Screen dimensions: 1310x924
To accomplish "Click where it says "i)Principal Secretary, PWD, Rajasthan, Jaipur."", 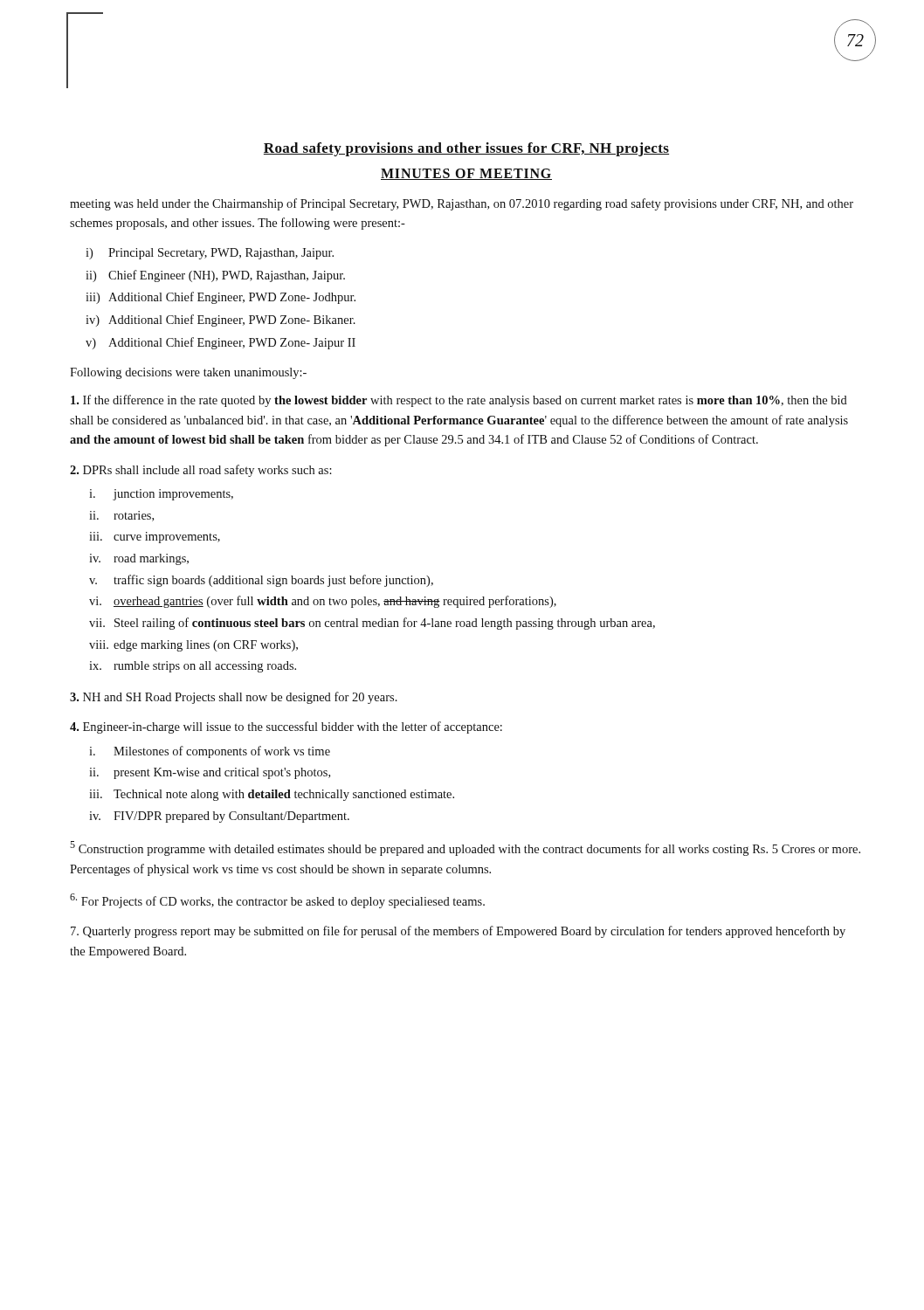I will click(x=210, y=253).
